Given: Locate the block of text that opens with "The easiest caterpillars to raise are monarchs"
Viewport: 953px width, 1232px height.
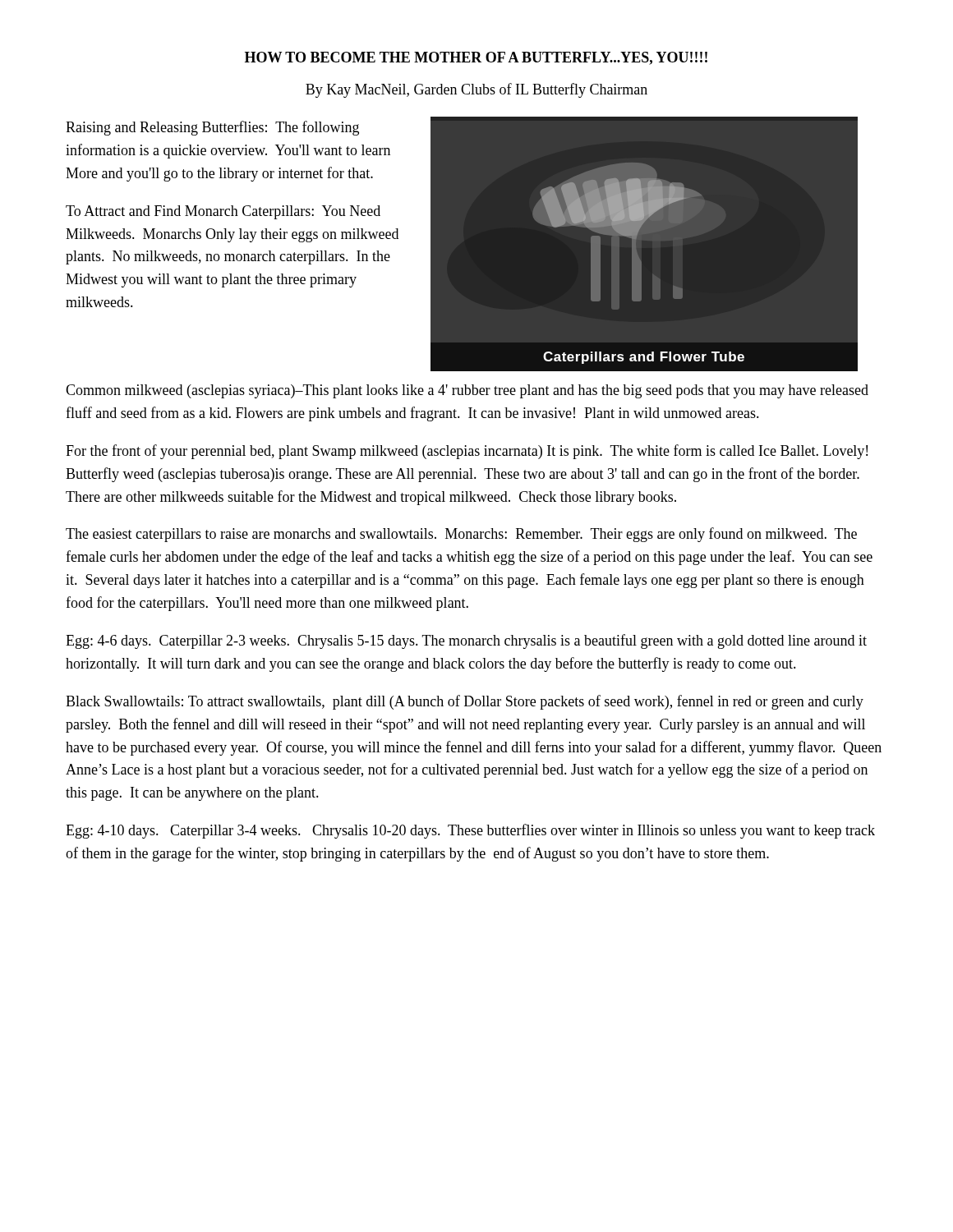Looking at the screenshot, I should (x=469, y=569).
